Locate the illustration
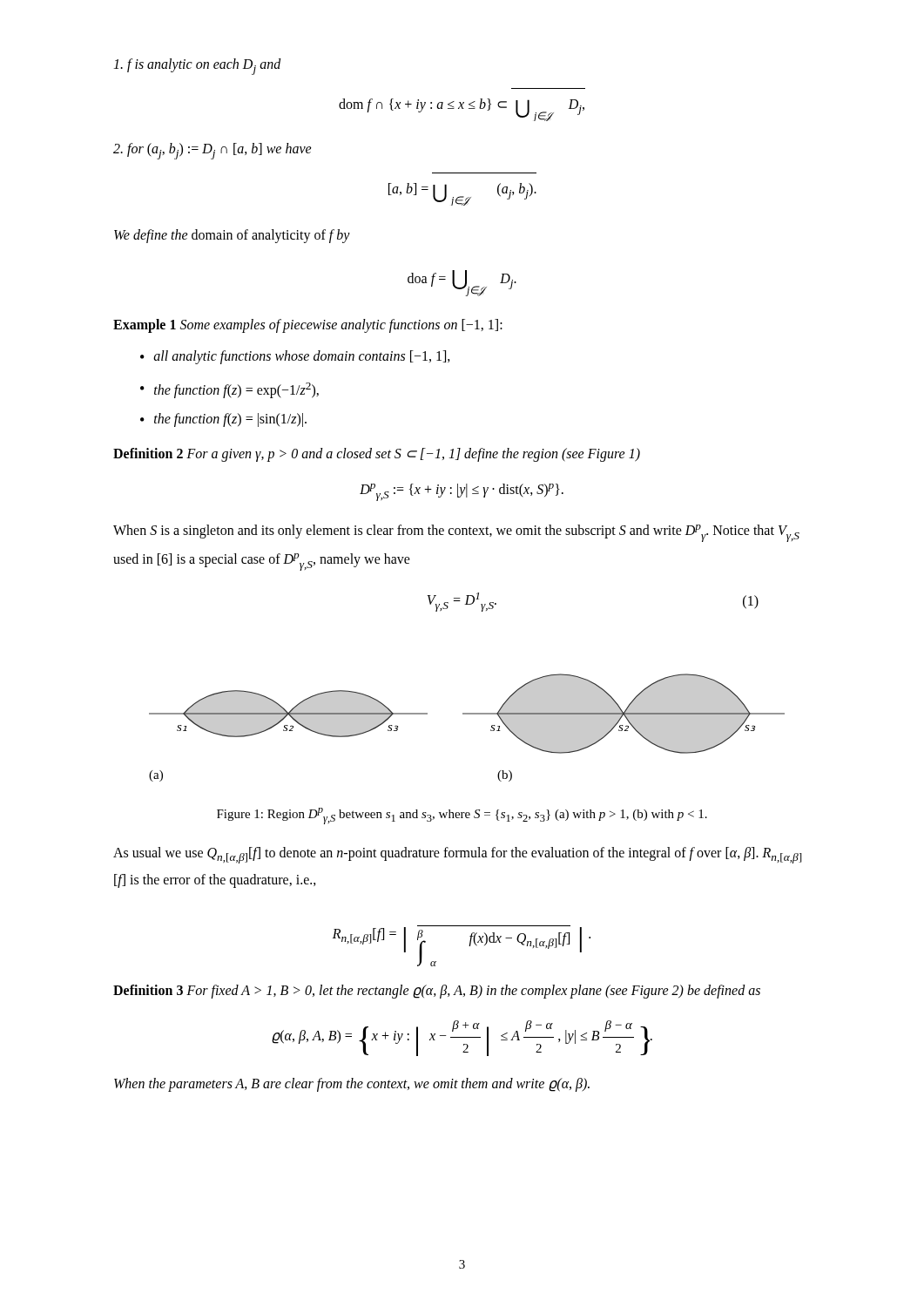Image resolution: width=924 pixels, height=1307 pixels. tap(462, 716)
